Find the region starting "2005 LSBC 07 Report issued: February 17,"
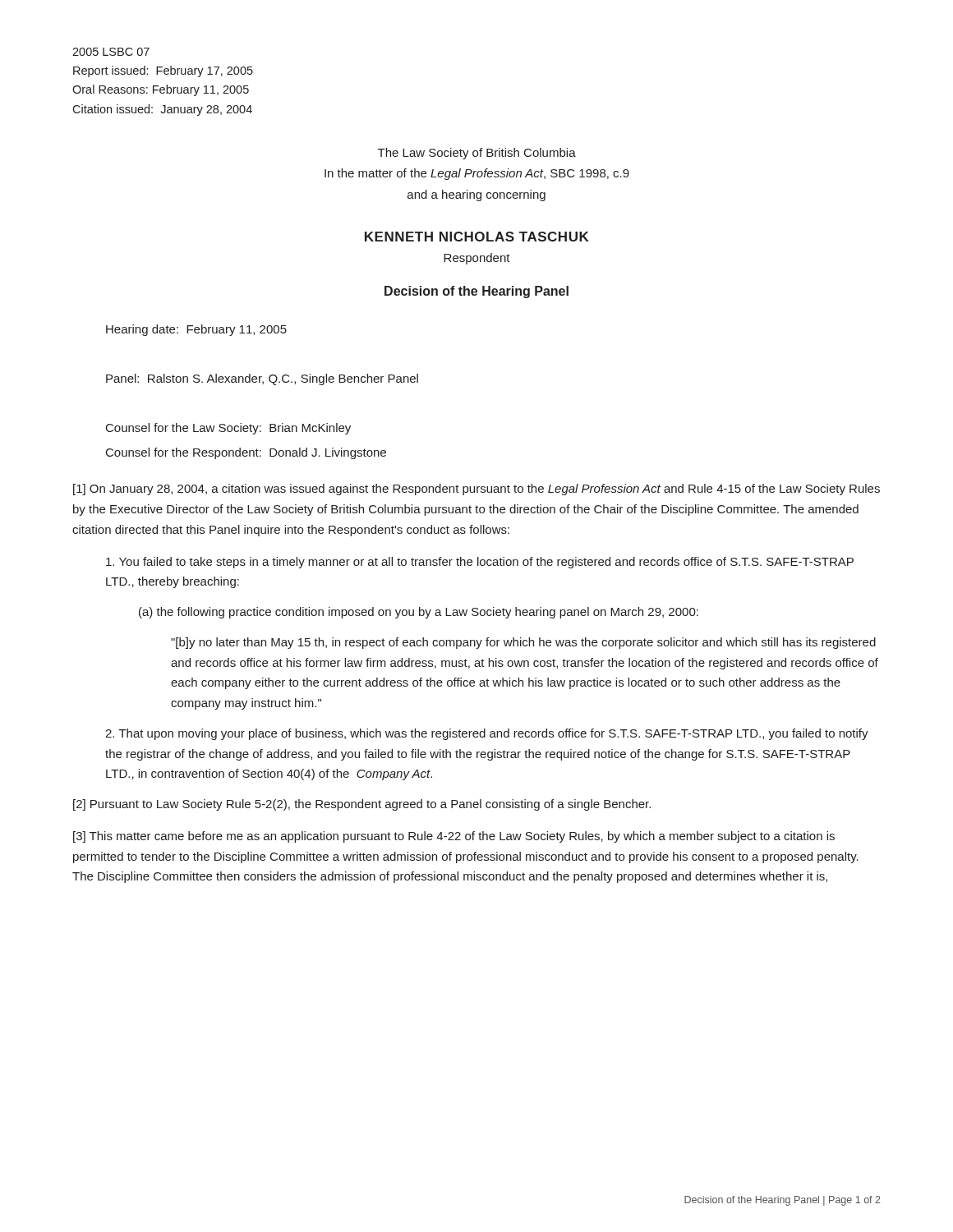The image size is (953, 1232). 163,80
